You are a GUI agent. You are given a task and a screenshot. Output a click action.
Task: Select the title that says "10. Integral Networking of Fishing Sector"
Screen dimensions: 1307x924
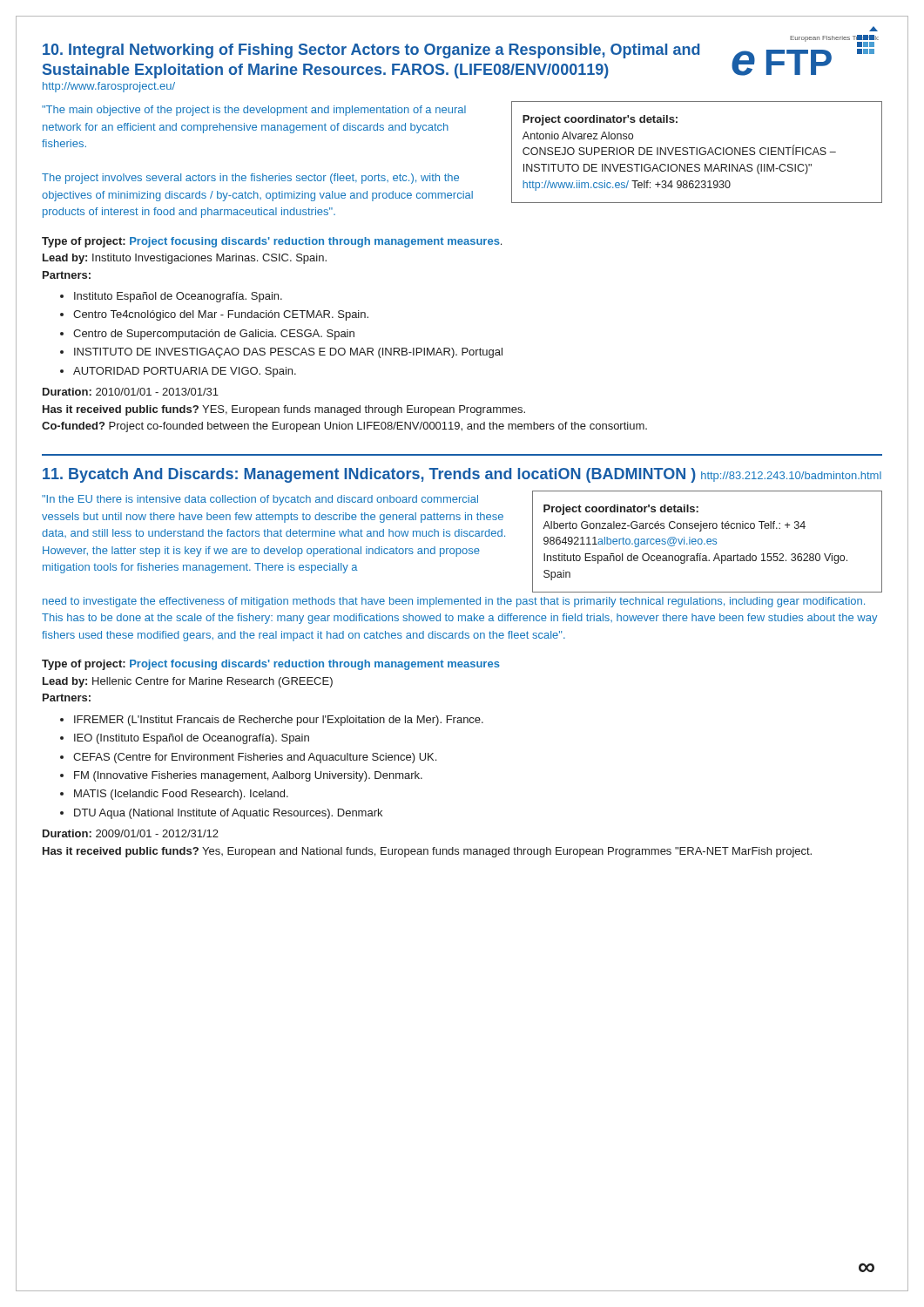tap(371, 67)
